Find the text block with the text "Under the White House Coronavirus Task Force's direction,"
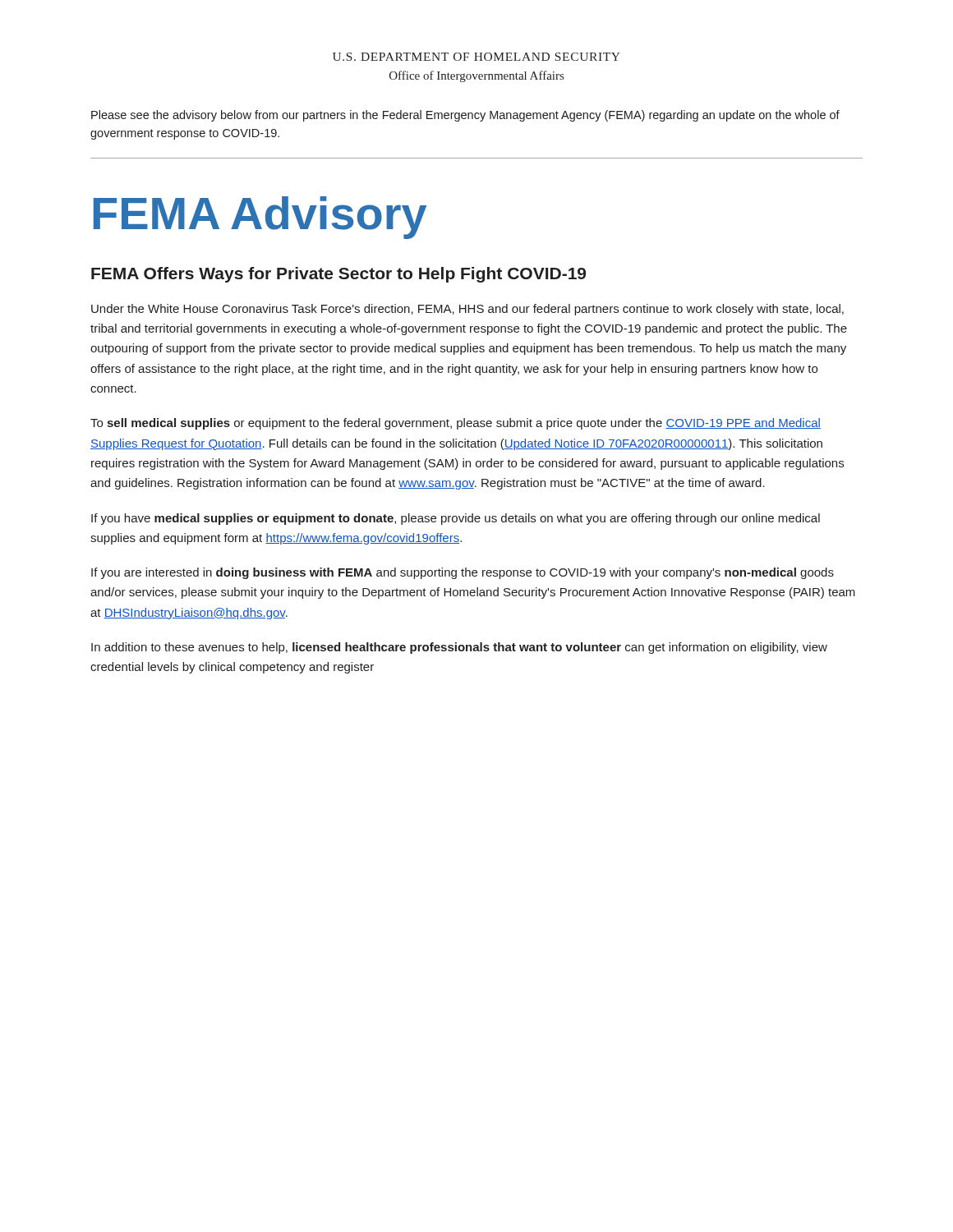This screenshot has height=1232, width=953. coord(469,348)
